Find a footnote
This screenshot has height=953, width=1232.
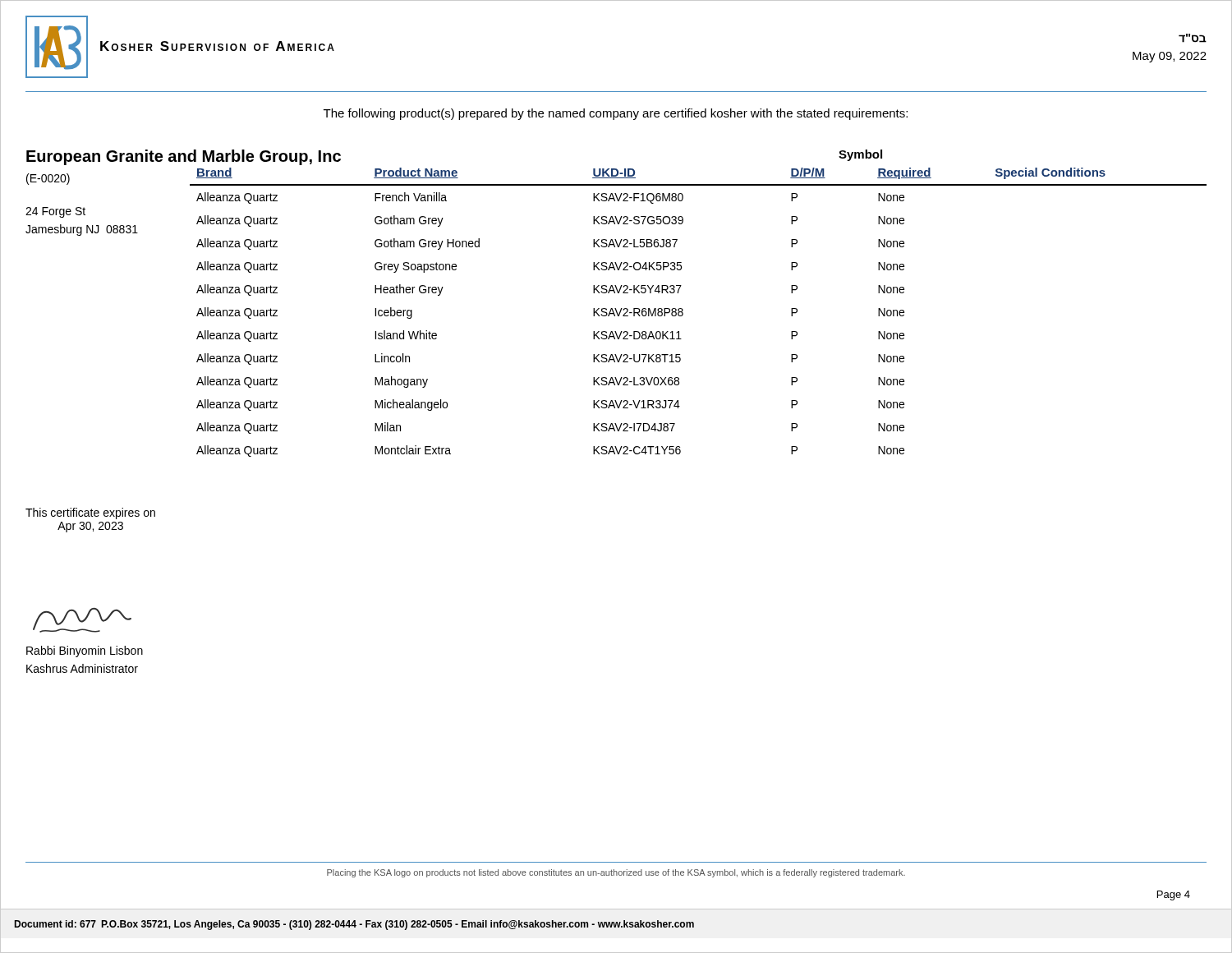pyautogui.click(x=616, y=872)
